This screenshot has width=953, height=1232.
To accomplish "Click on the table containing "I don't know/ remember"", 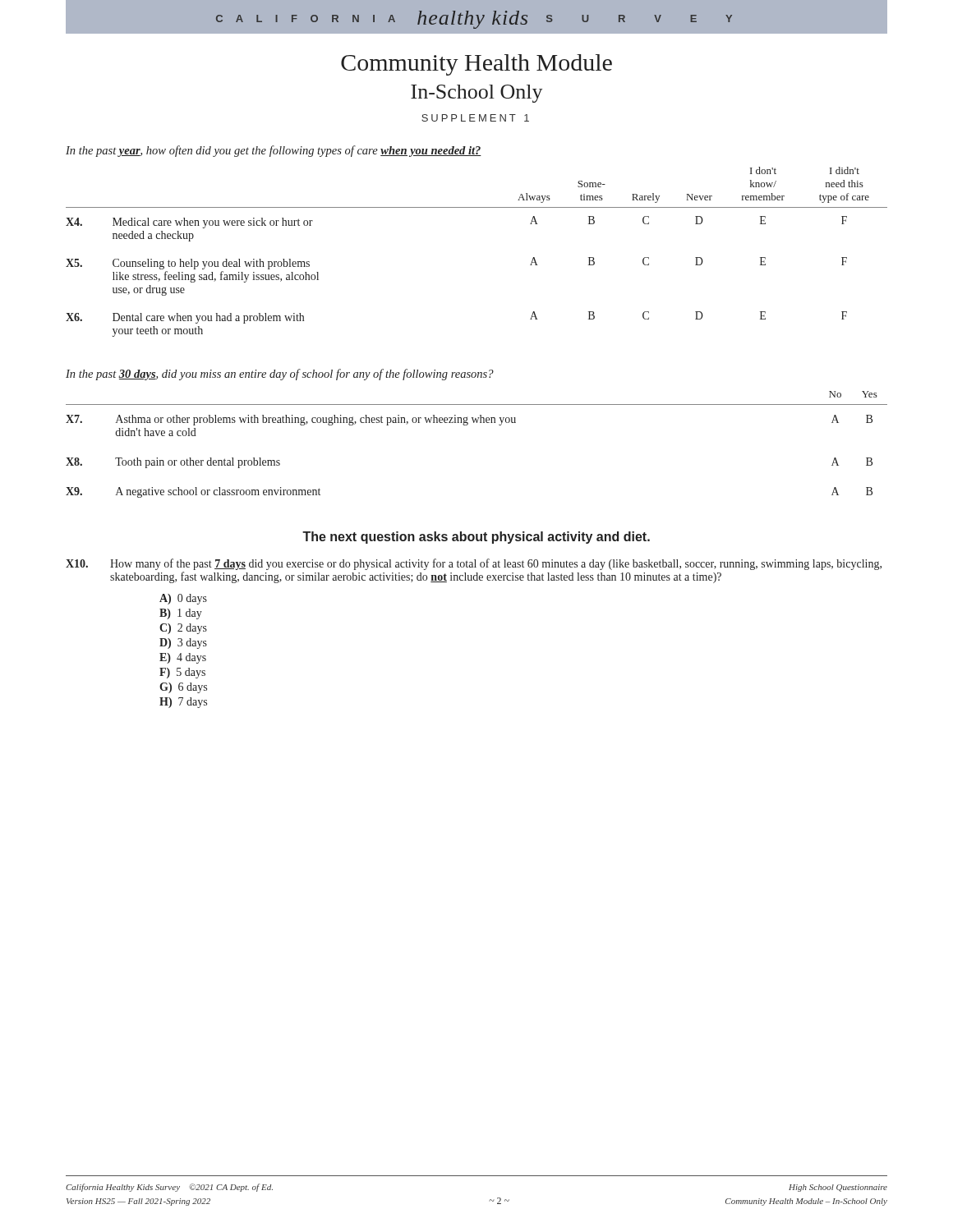I will (x=476, y=253).
